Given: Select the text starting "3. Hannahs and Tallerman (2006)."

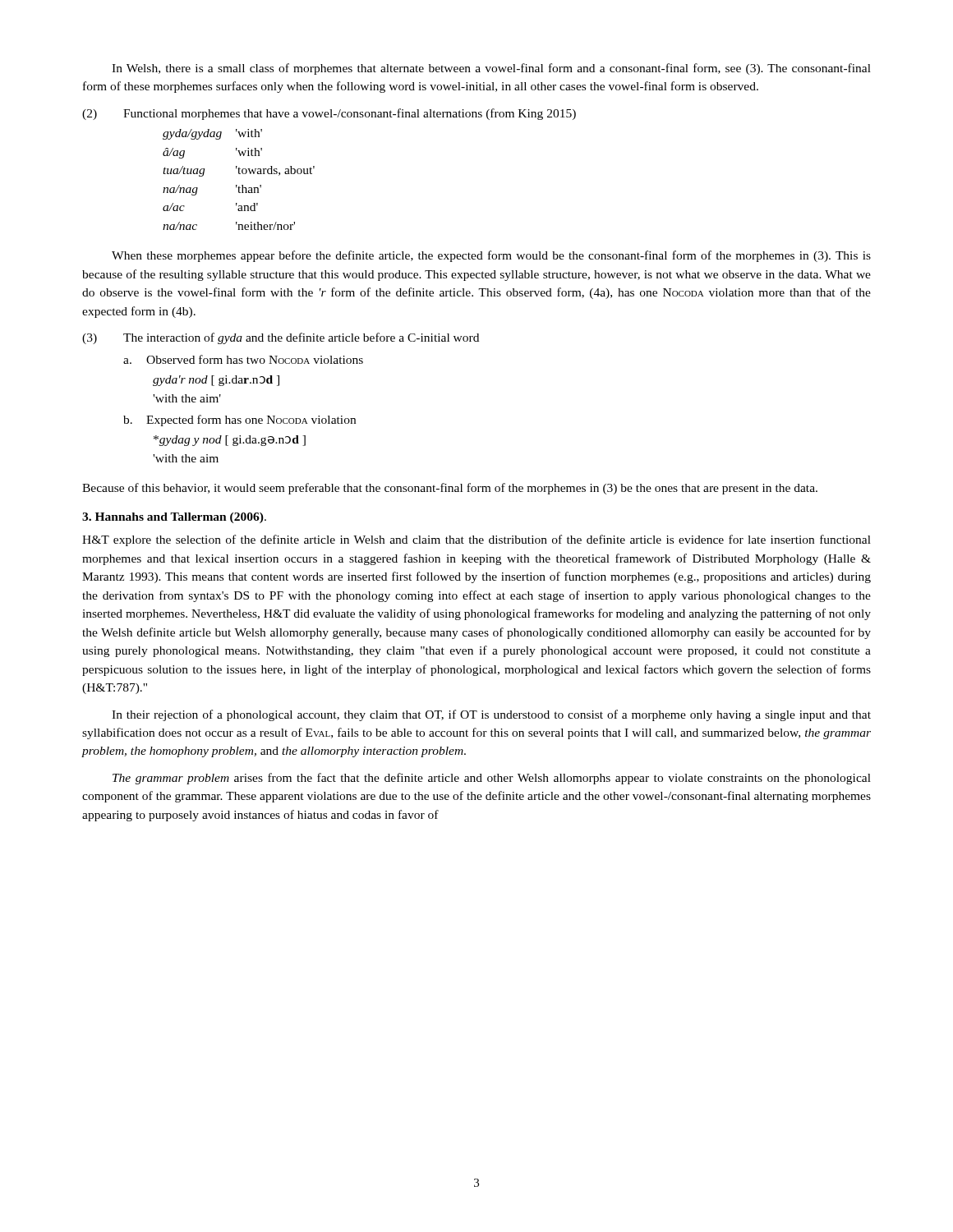Looking at the screenshot, I should 174,516.
